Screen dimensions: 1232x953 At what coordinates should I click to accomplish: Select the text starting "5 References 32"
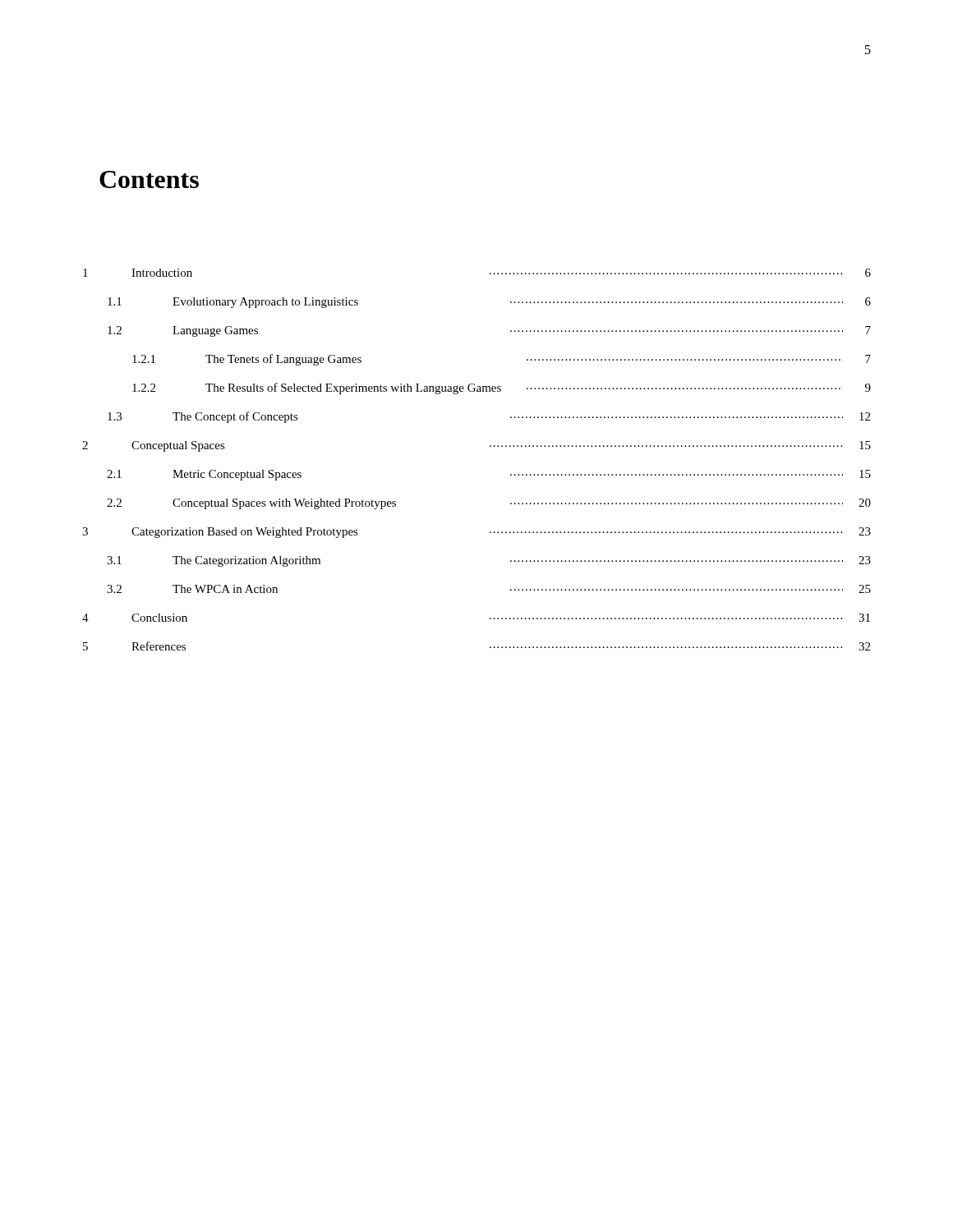85,646
